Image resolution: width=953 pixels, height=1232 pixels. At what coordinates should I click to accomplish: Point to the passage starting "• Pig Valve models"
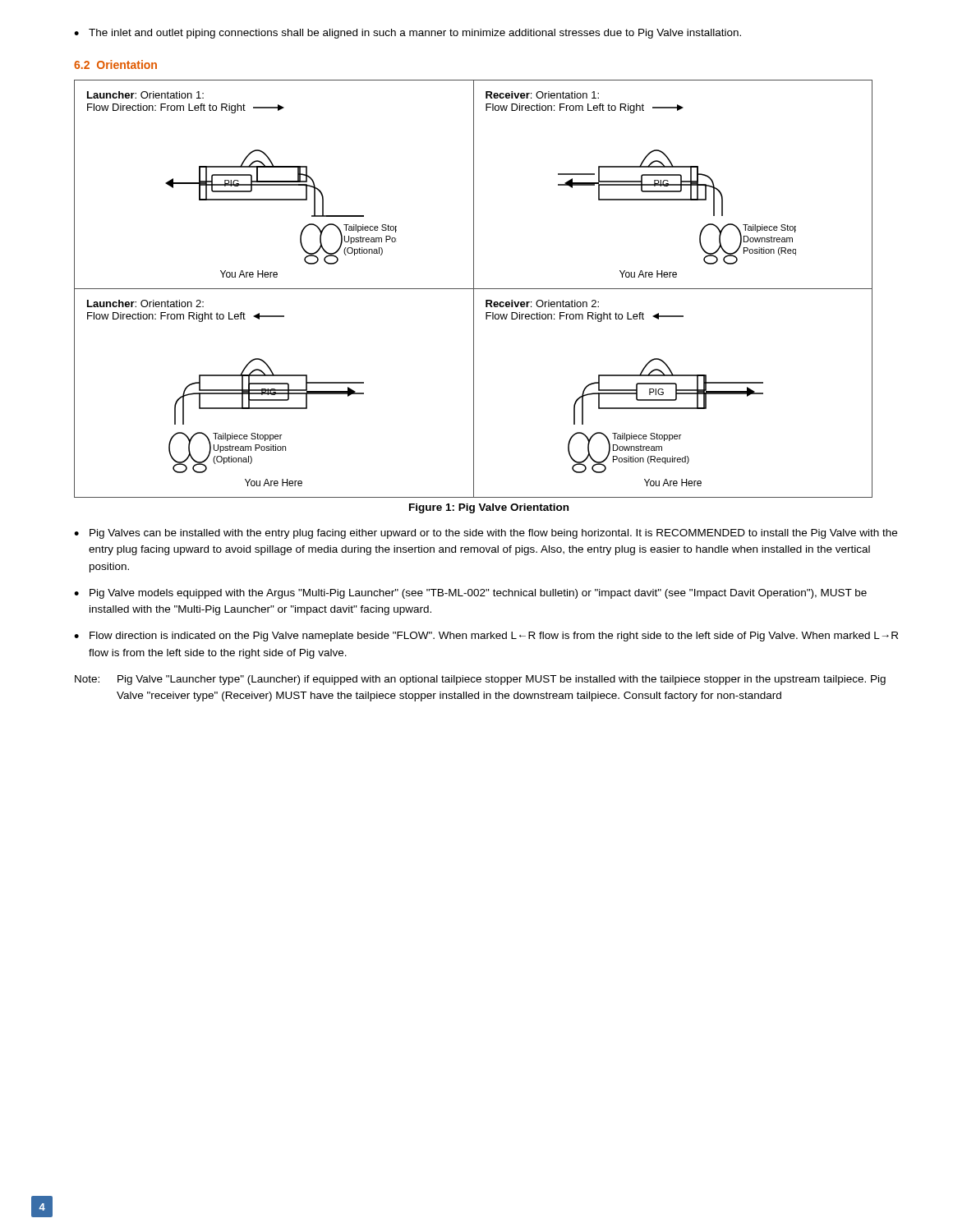[489, 601]
